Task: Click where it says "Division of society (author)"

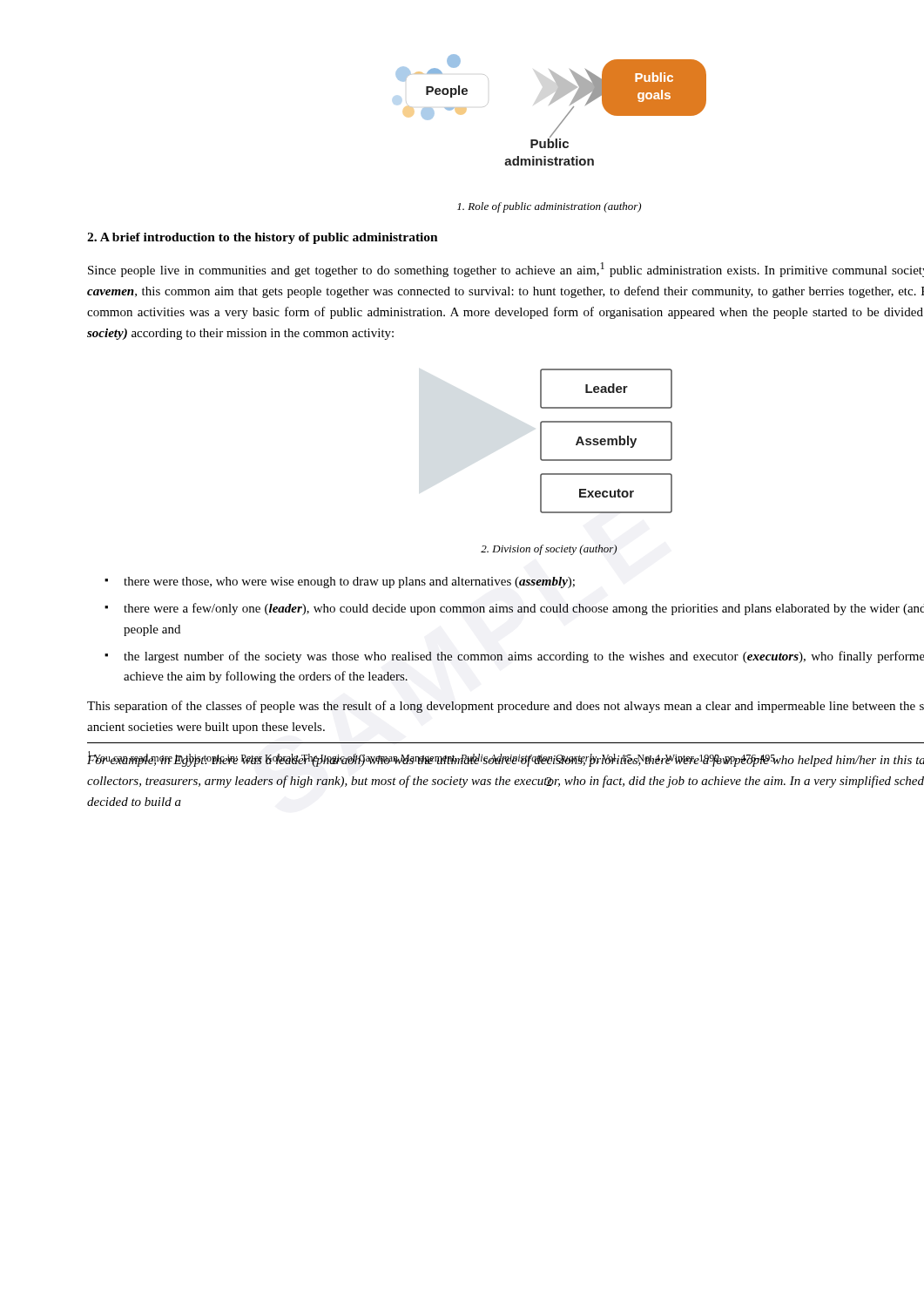Action: coord(549,549)
